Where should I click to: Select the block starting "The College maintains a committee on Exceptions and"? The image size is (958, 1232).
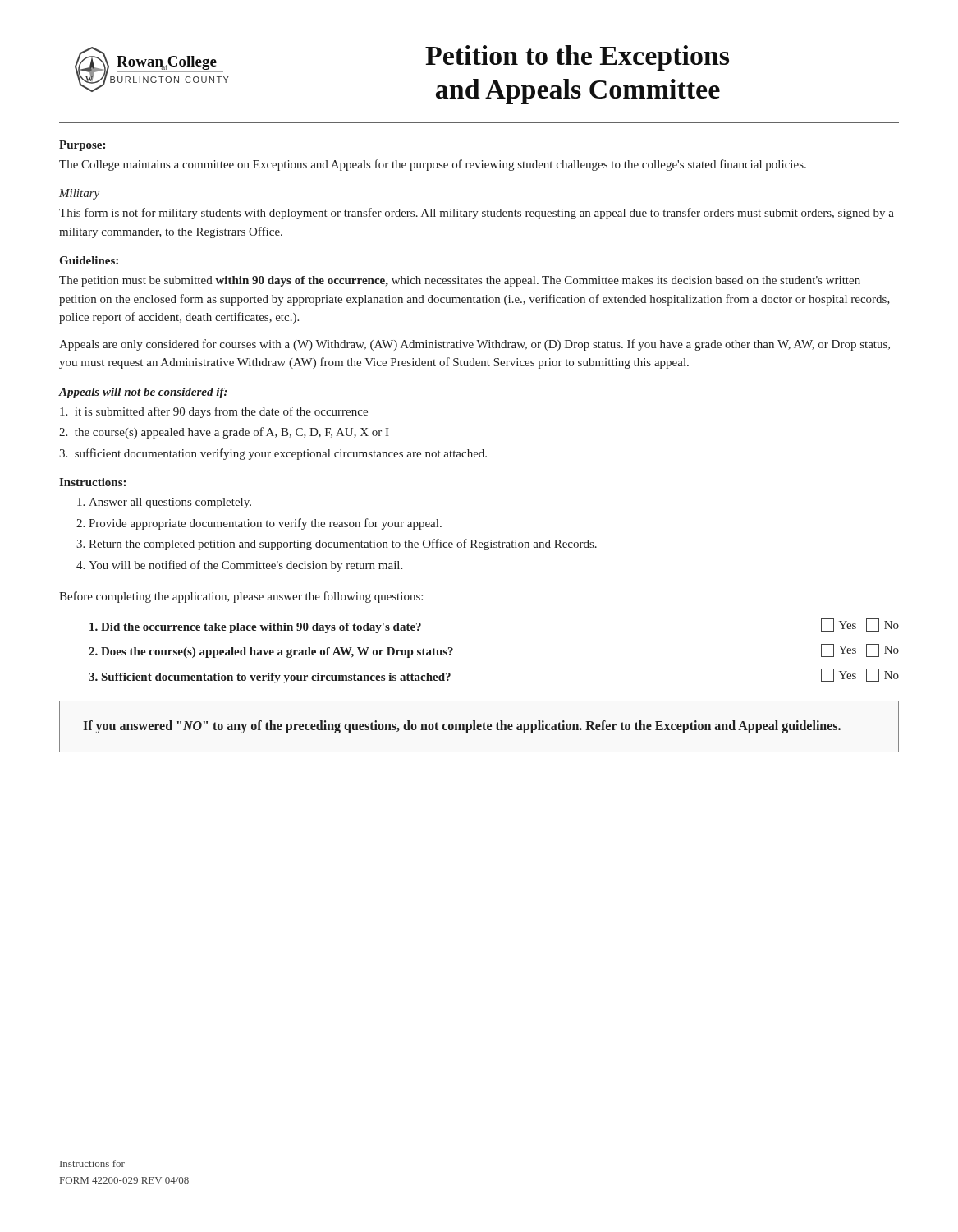[479, 164]
